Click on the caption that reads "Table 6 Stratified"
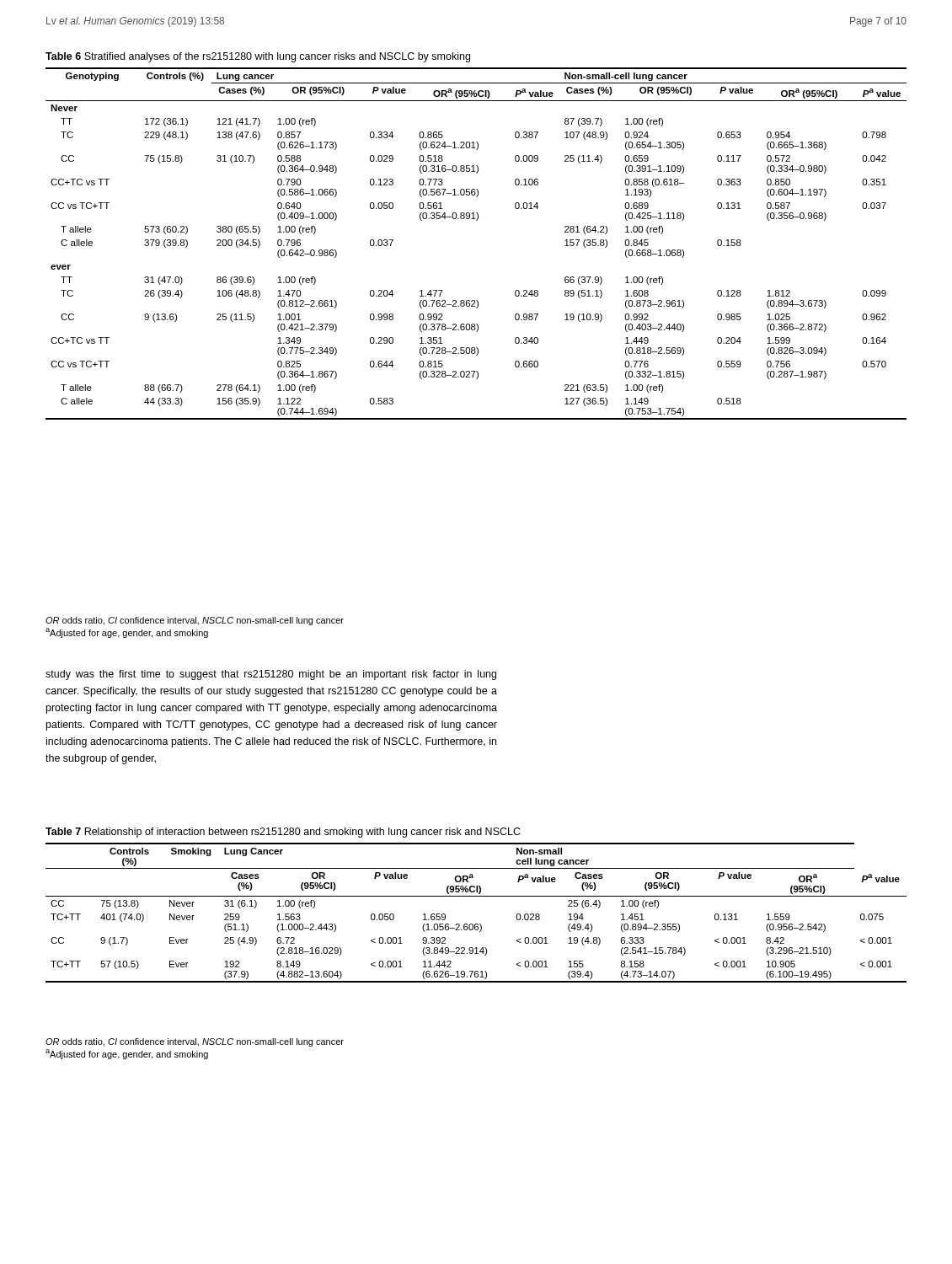Screen dimensions: 1264x952 coord(258,56)
